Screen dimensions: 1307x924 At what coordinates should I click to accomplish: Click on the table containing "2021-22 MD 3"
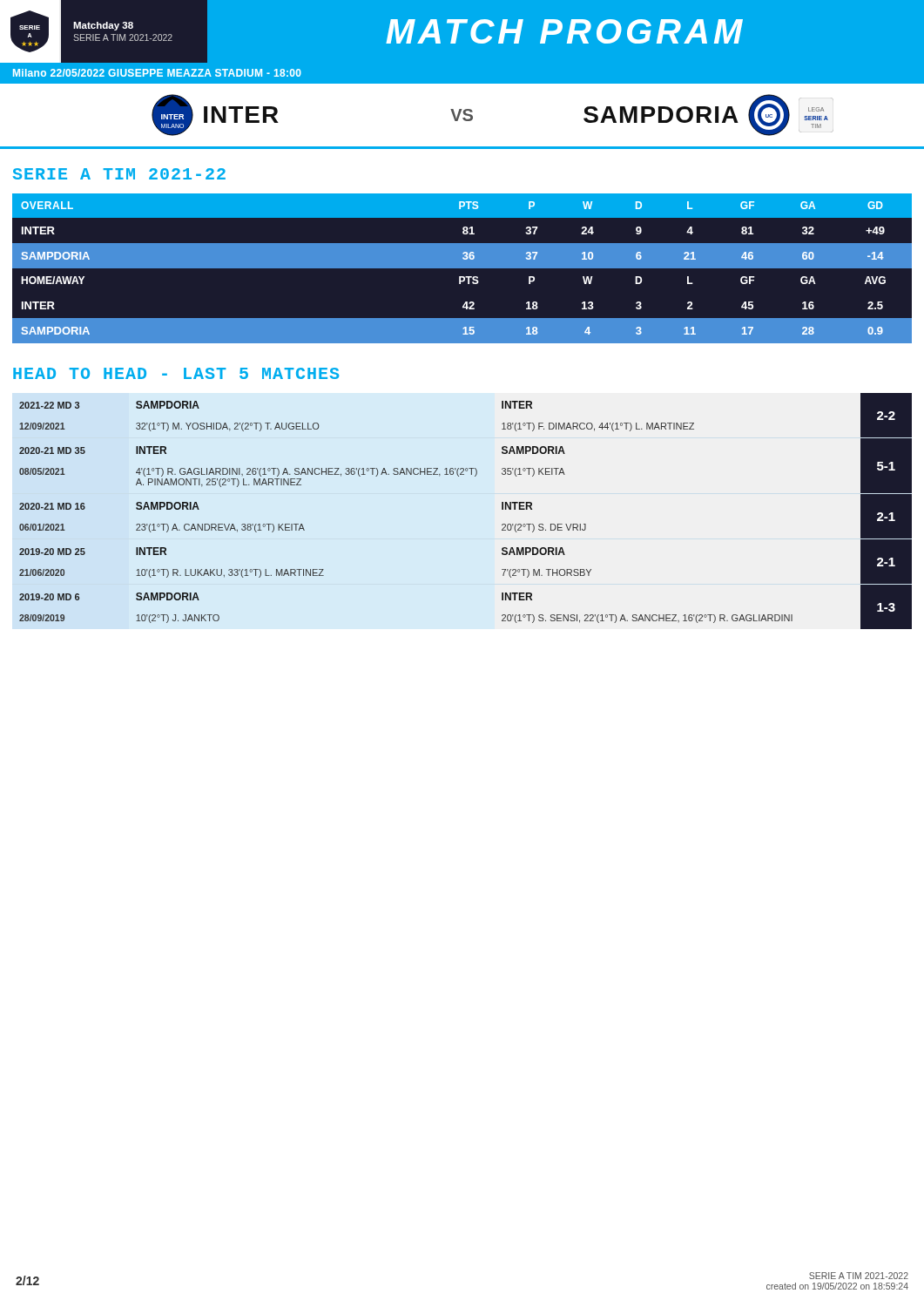(x=462, y=511)
